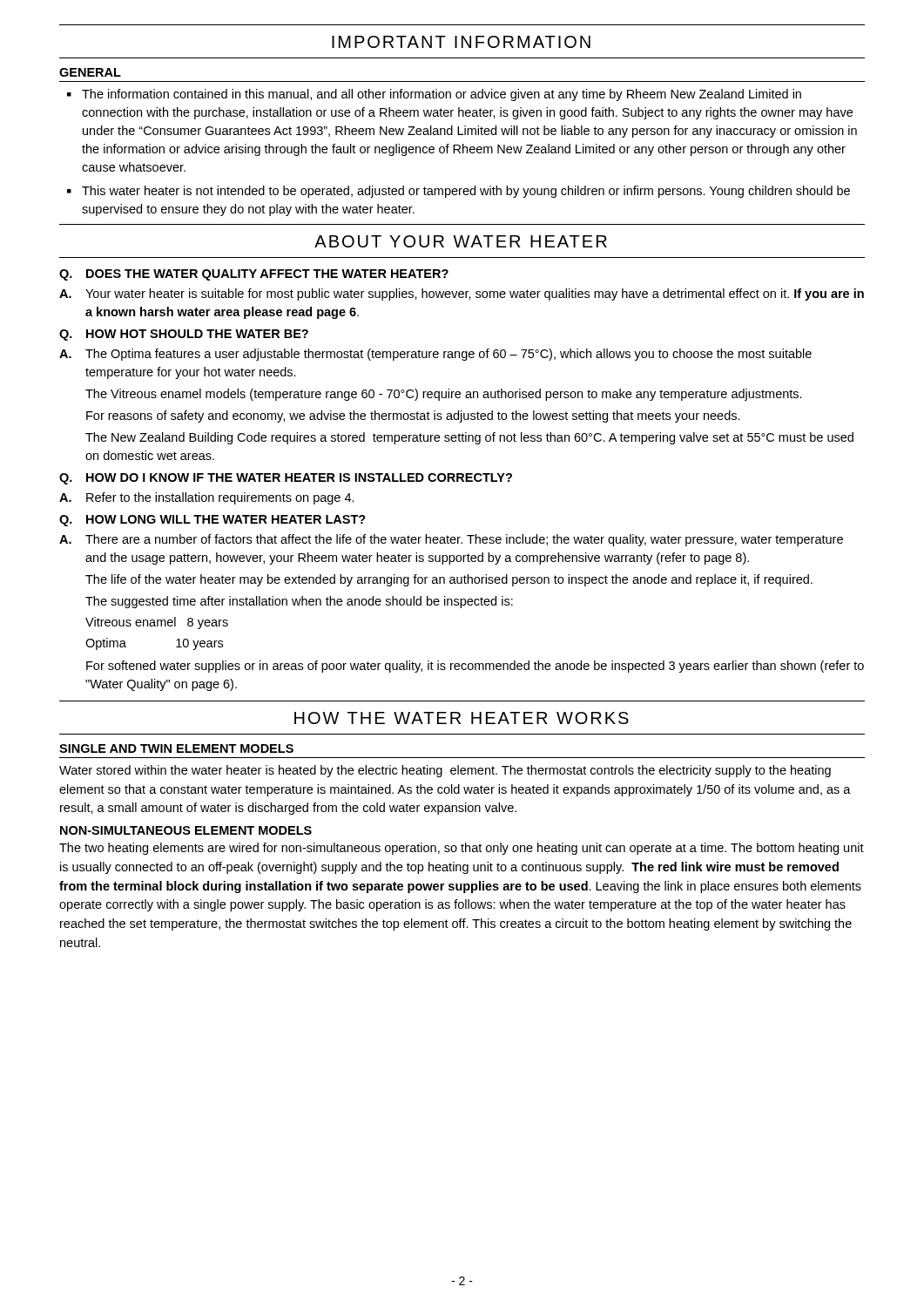
Task: Click on the region starting "▪ The information contained in"
Action: coord(465,131)
